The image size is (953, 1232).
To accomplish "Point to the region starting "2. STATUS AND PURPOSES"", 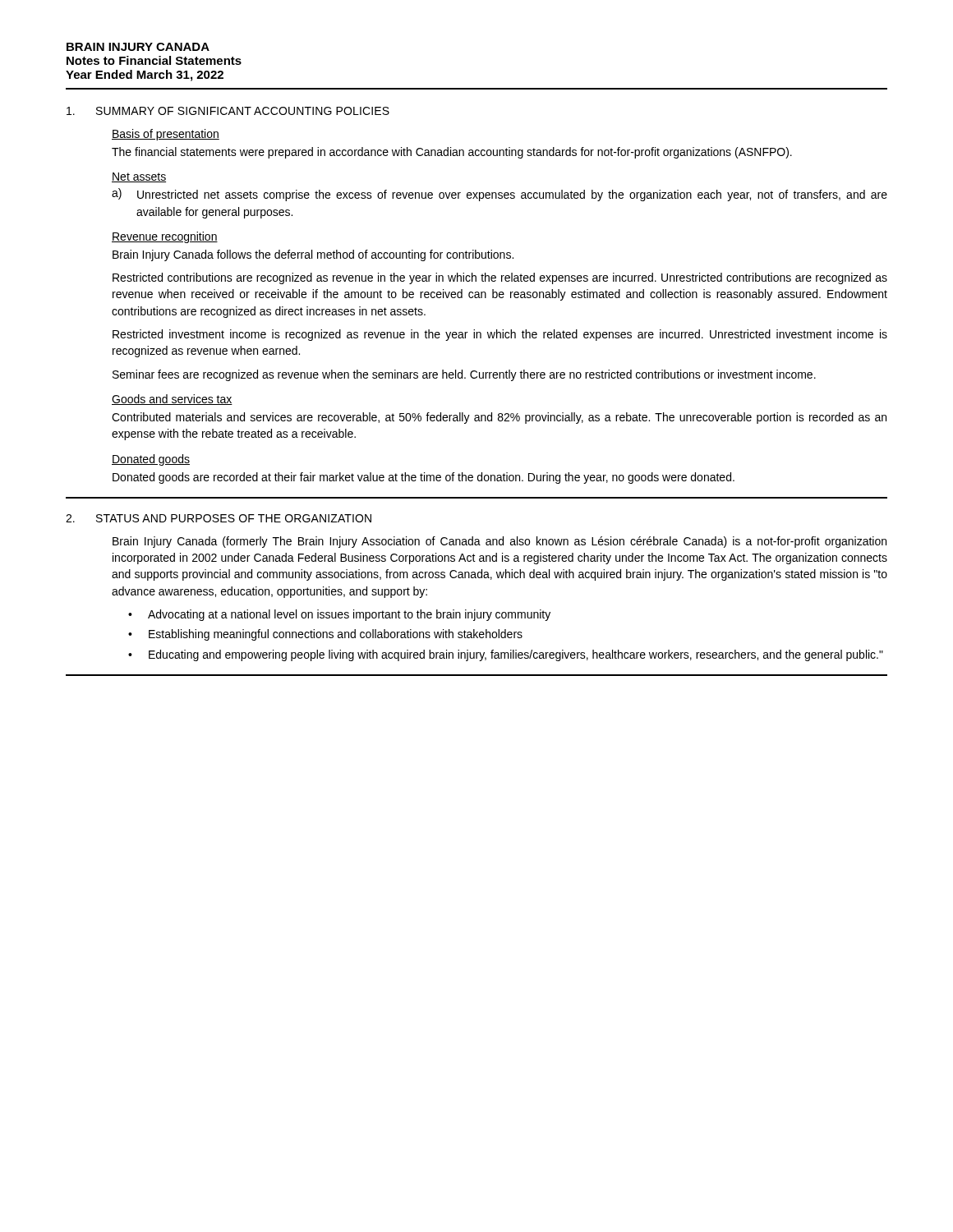I will coord(219,518).
